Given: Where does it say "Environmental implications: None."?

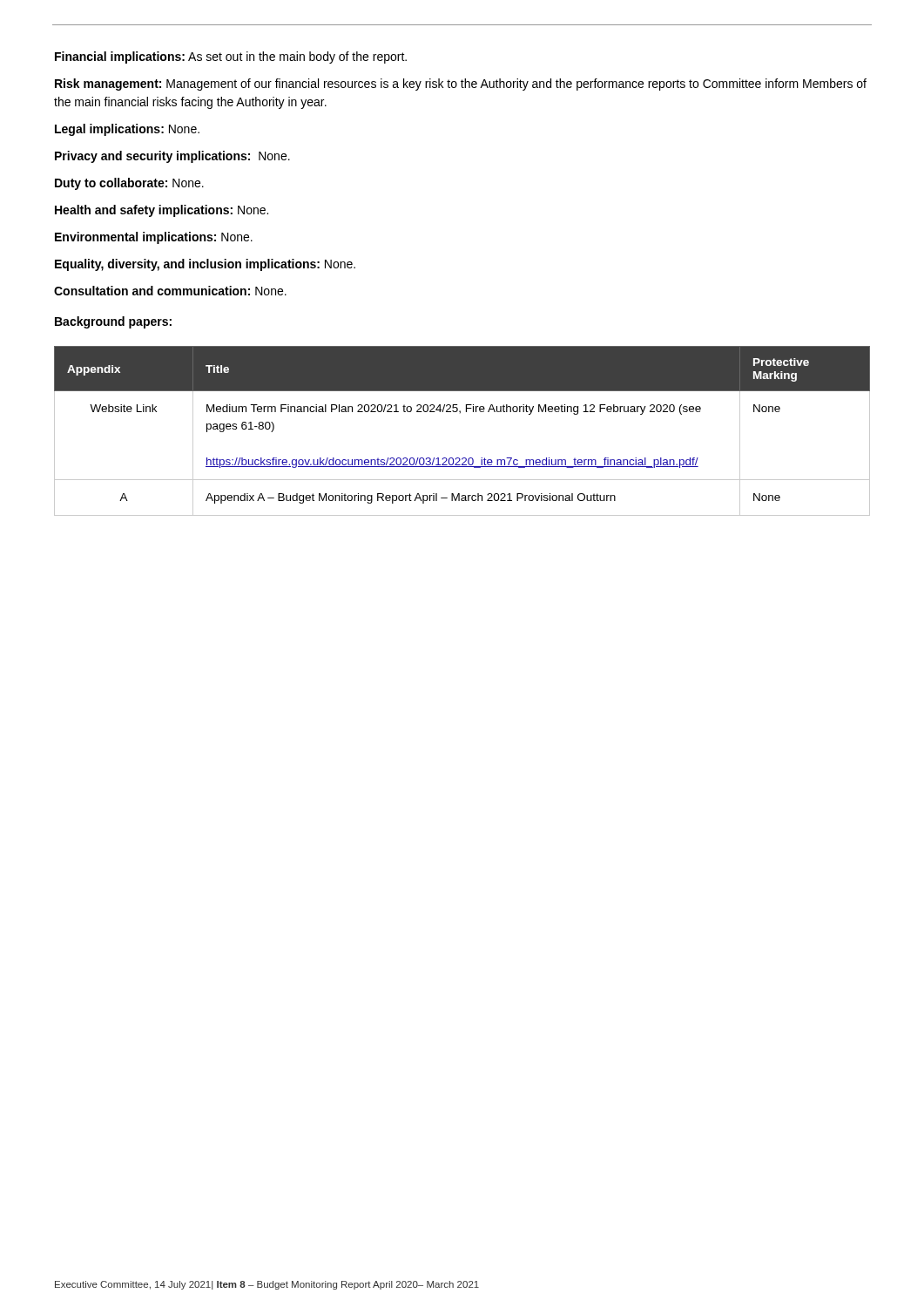Looking at the screenshot, I should pos(154,237).
